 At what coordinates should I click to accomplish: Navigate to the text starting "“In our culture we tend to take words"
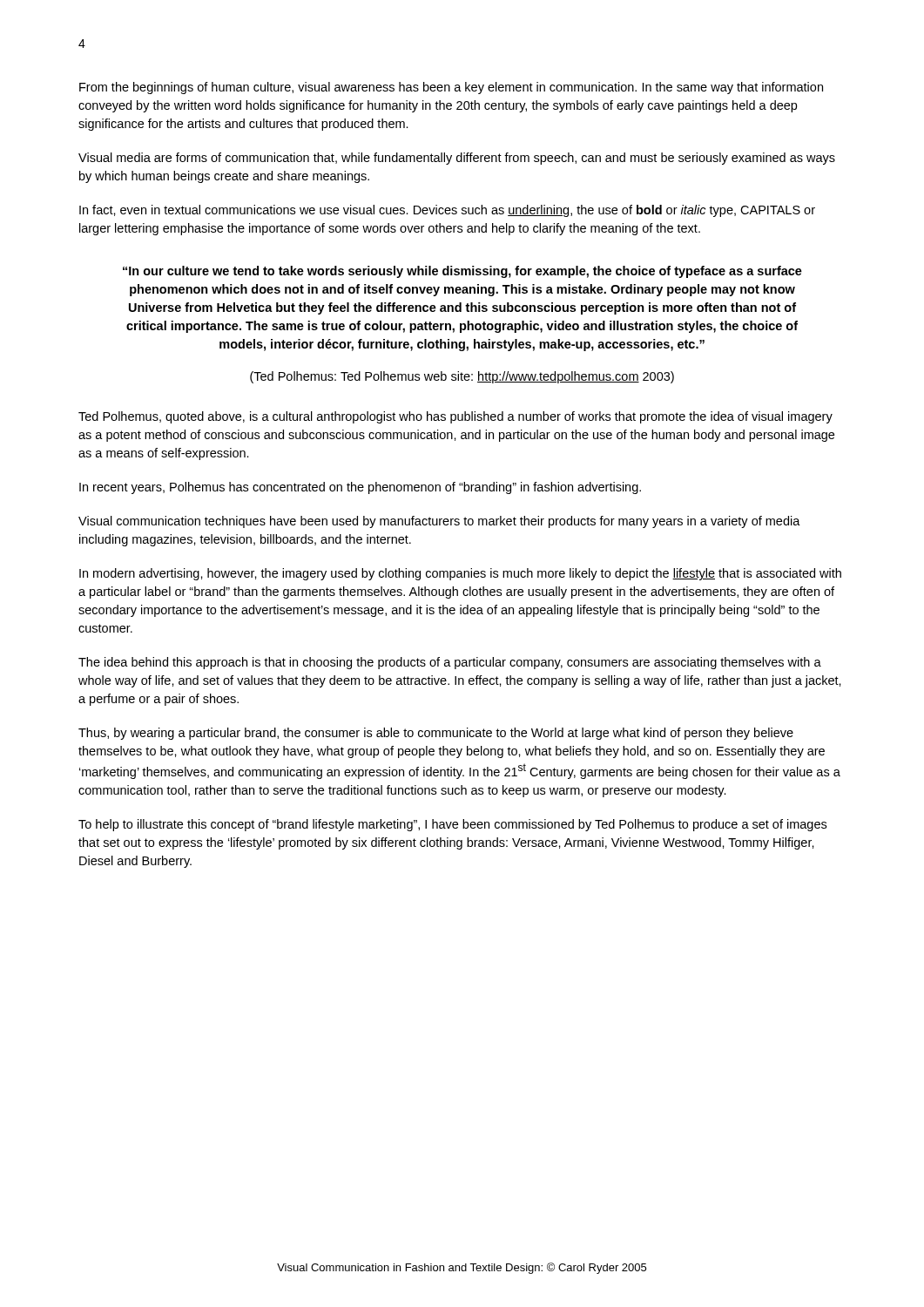pyautogui.click(x=462, y=308)
